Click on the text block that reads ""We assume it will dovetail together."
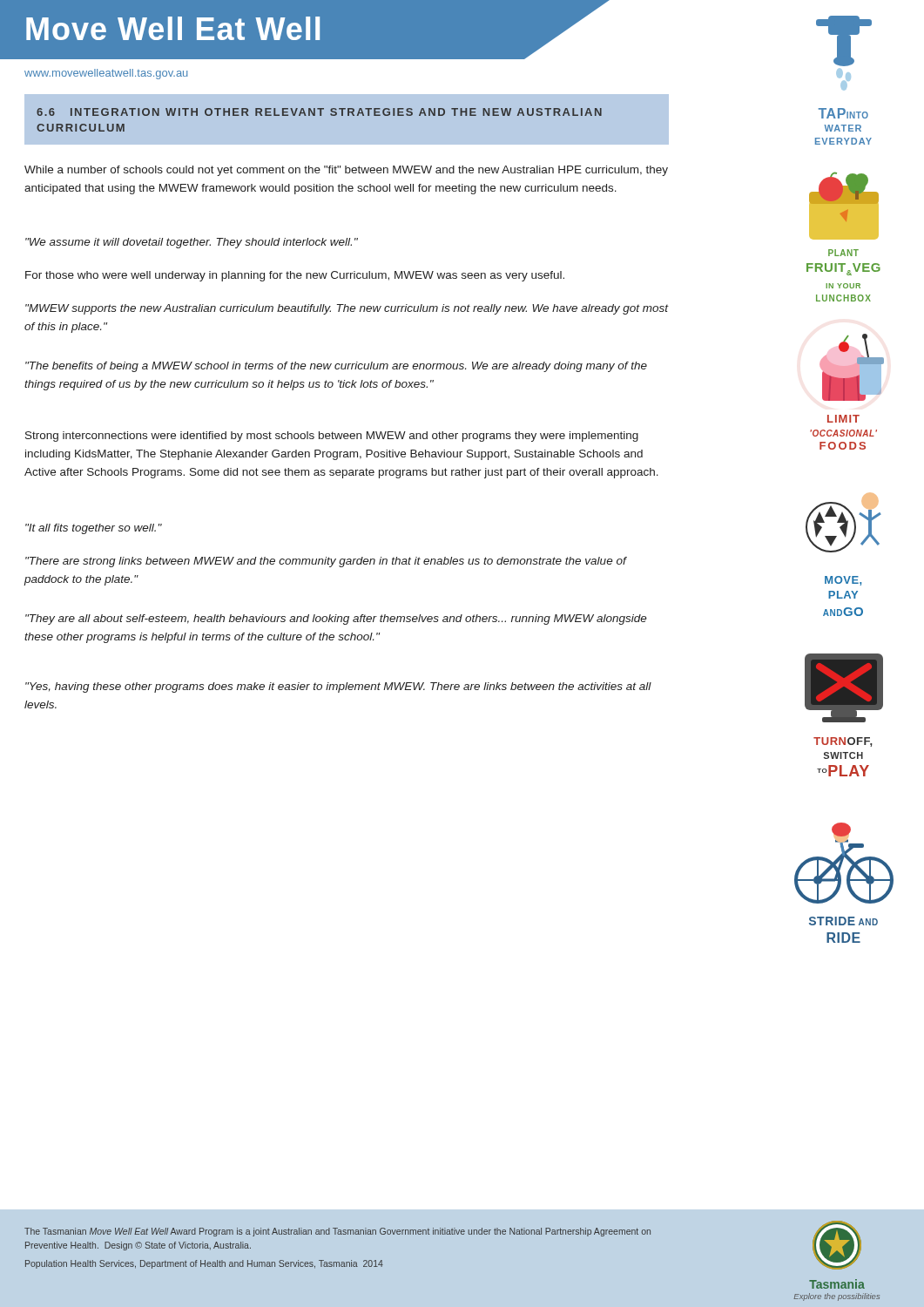Viewport: 924px width, 1307px height. [191, 242]
